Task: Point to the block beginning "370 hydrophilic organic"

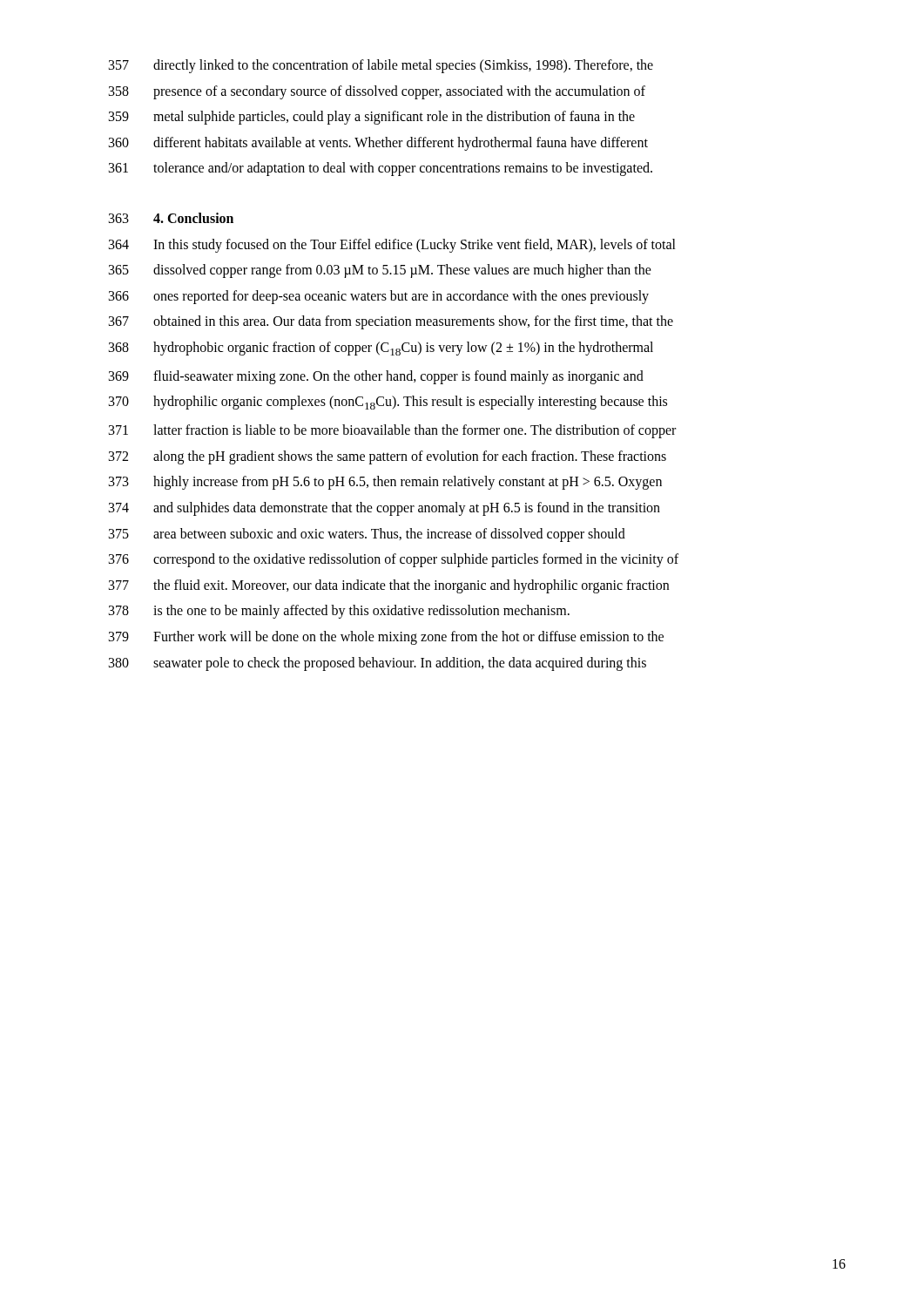Action: 471,403
